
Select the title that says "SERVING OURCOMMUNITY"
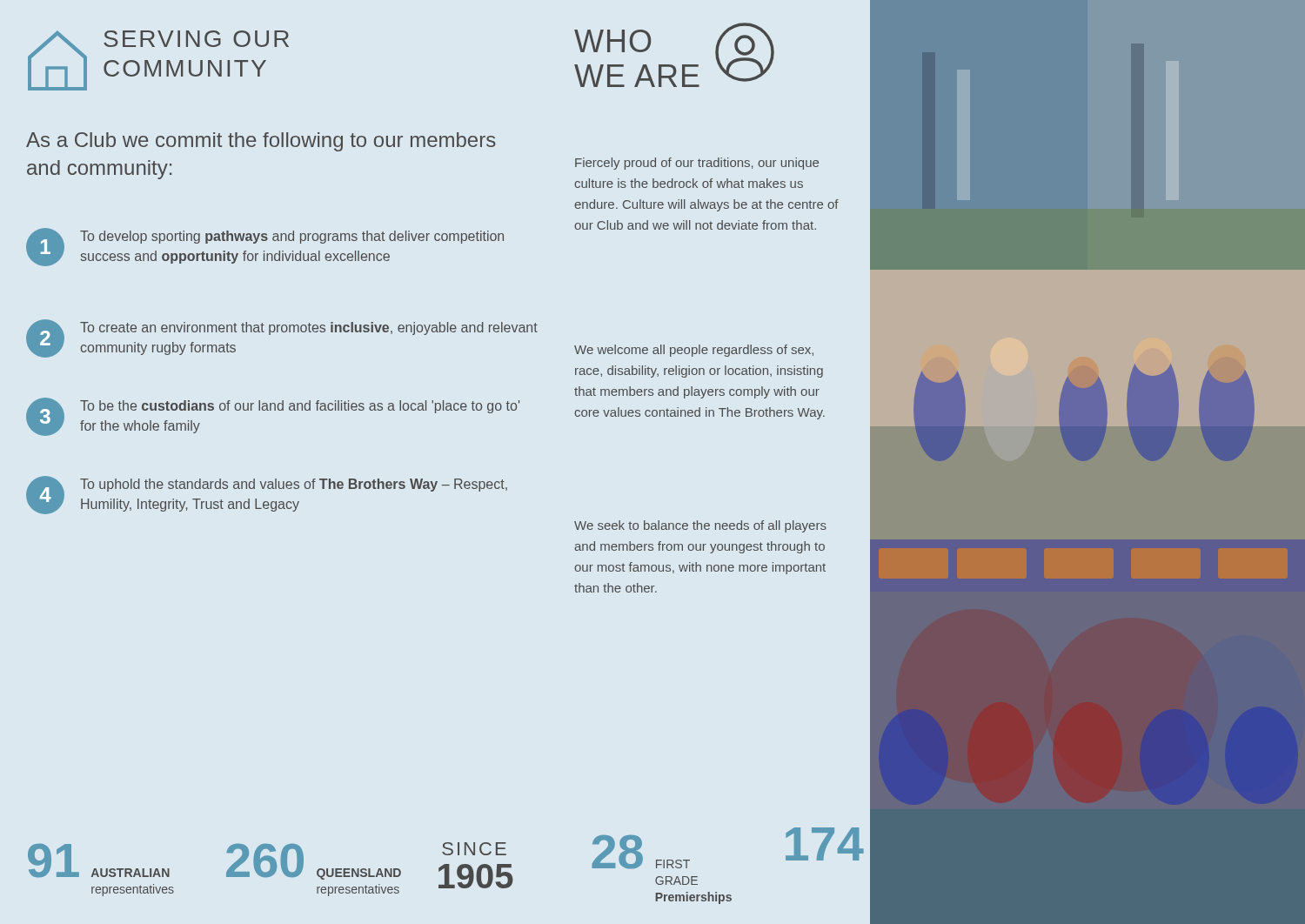click(x=159, y=60)
